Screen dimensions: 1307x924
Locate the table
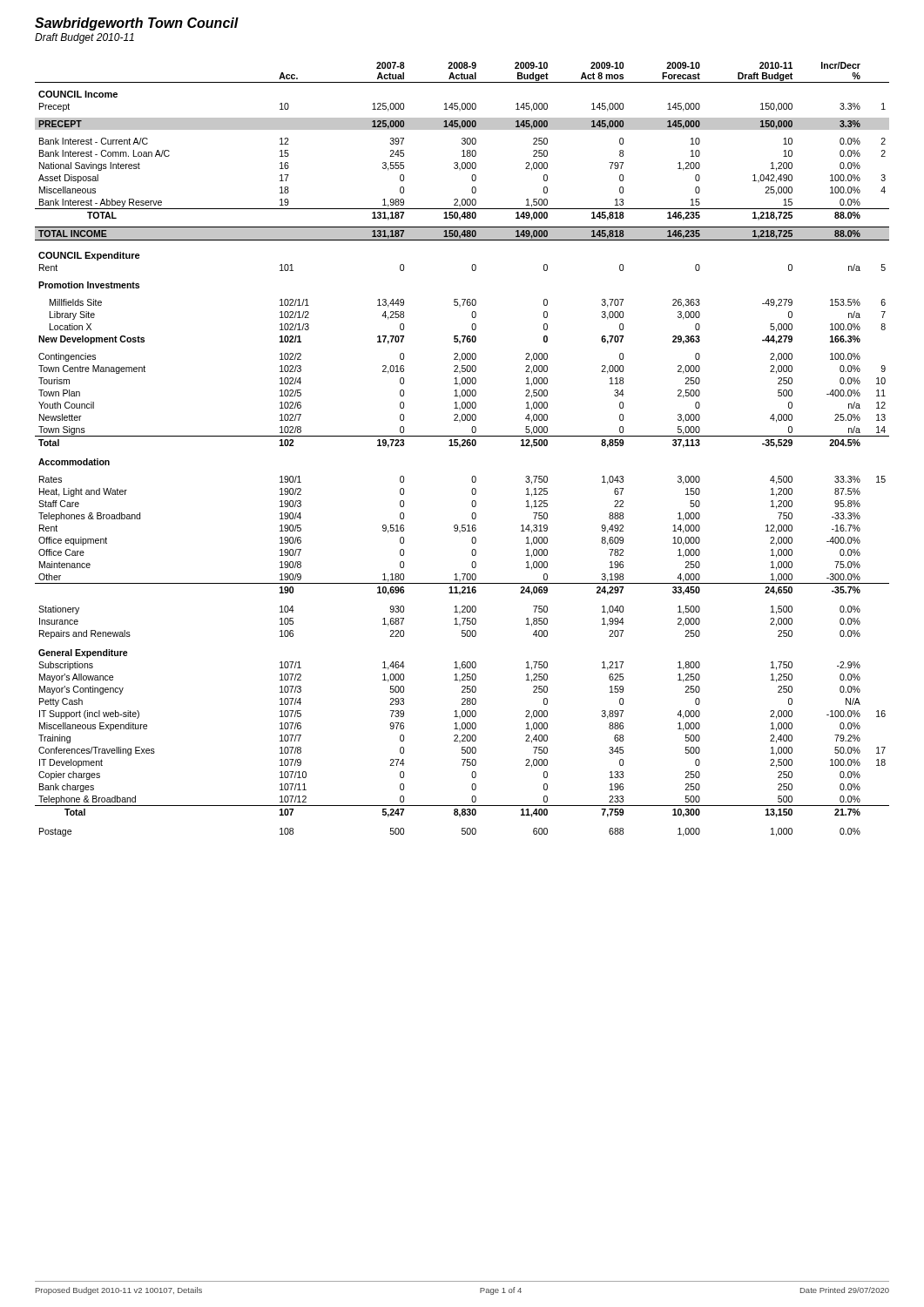[x=462, y=448]
